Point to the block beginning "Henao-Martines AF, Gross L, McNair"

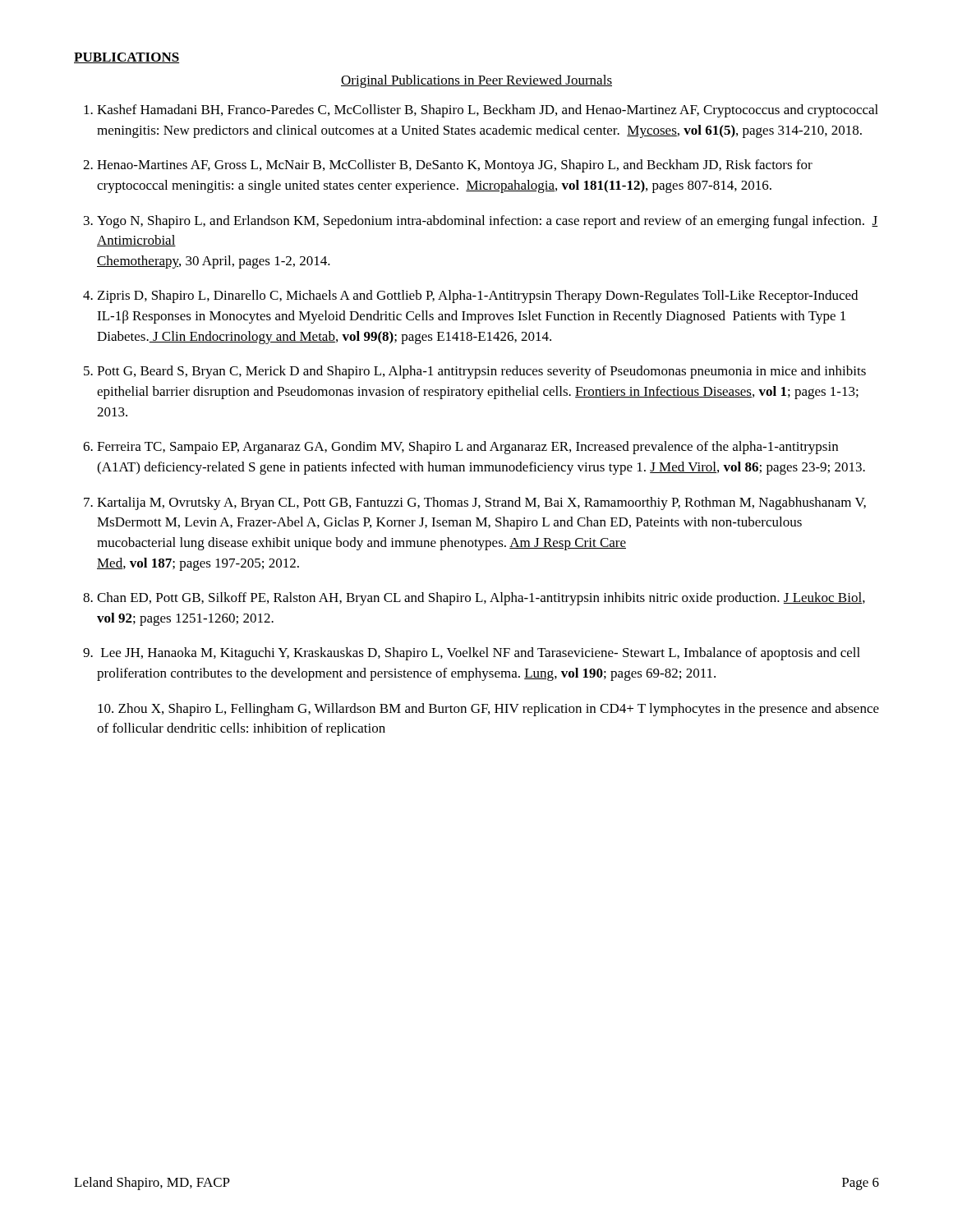coord(455,175)
